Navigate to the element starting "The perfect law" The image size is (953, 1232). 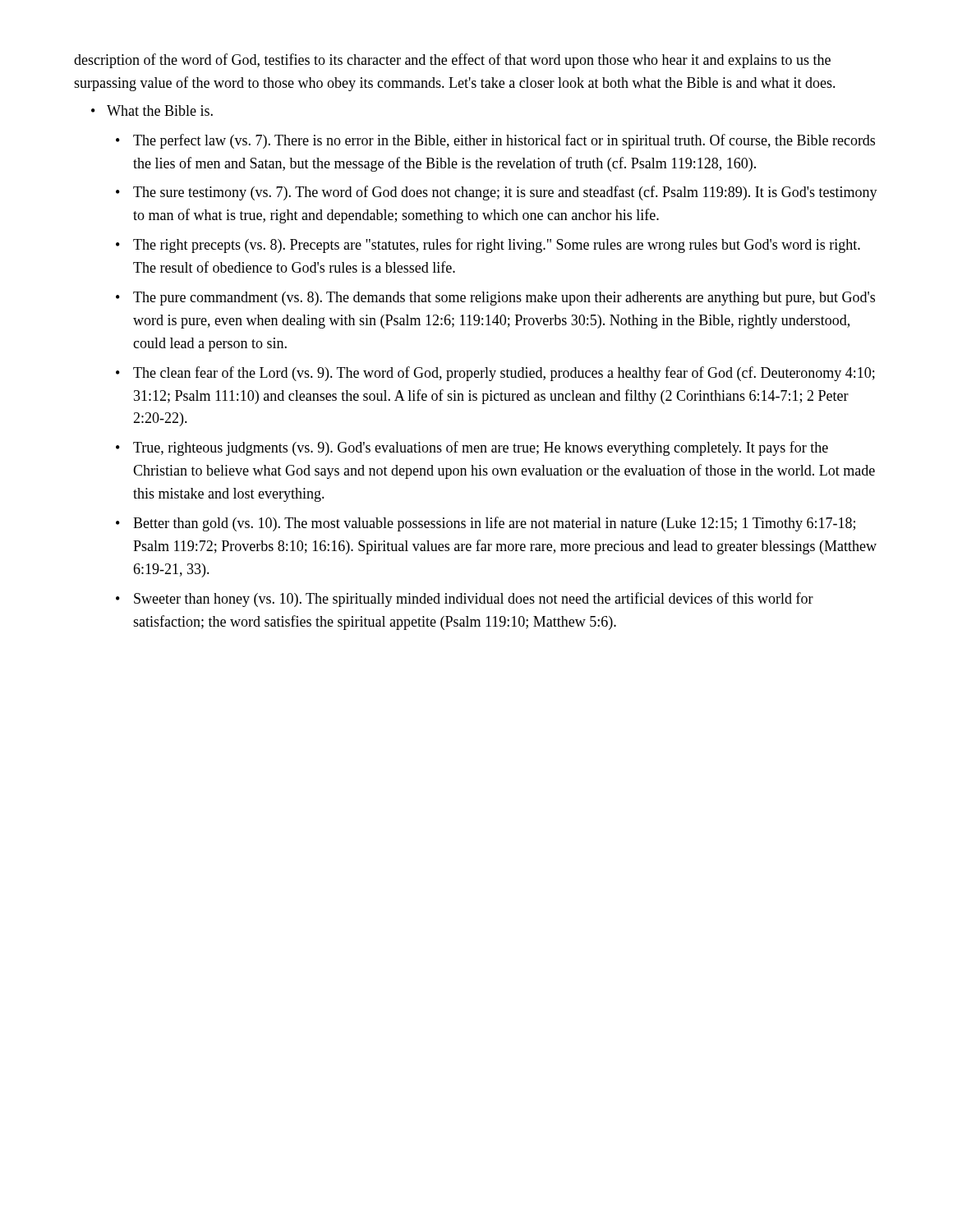pos(504,152)
